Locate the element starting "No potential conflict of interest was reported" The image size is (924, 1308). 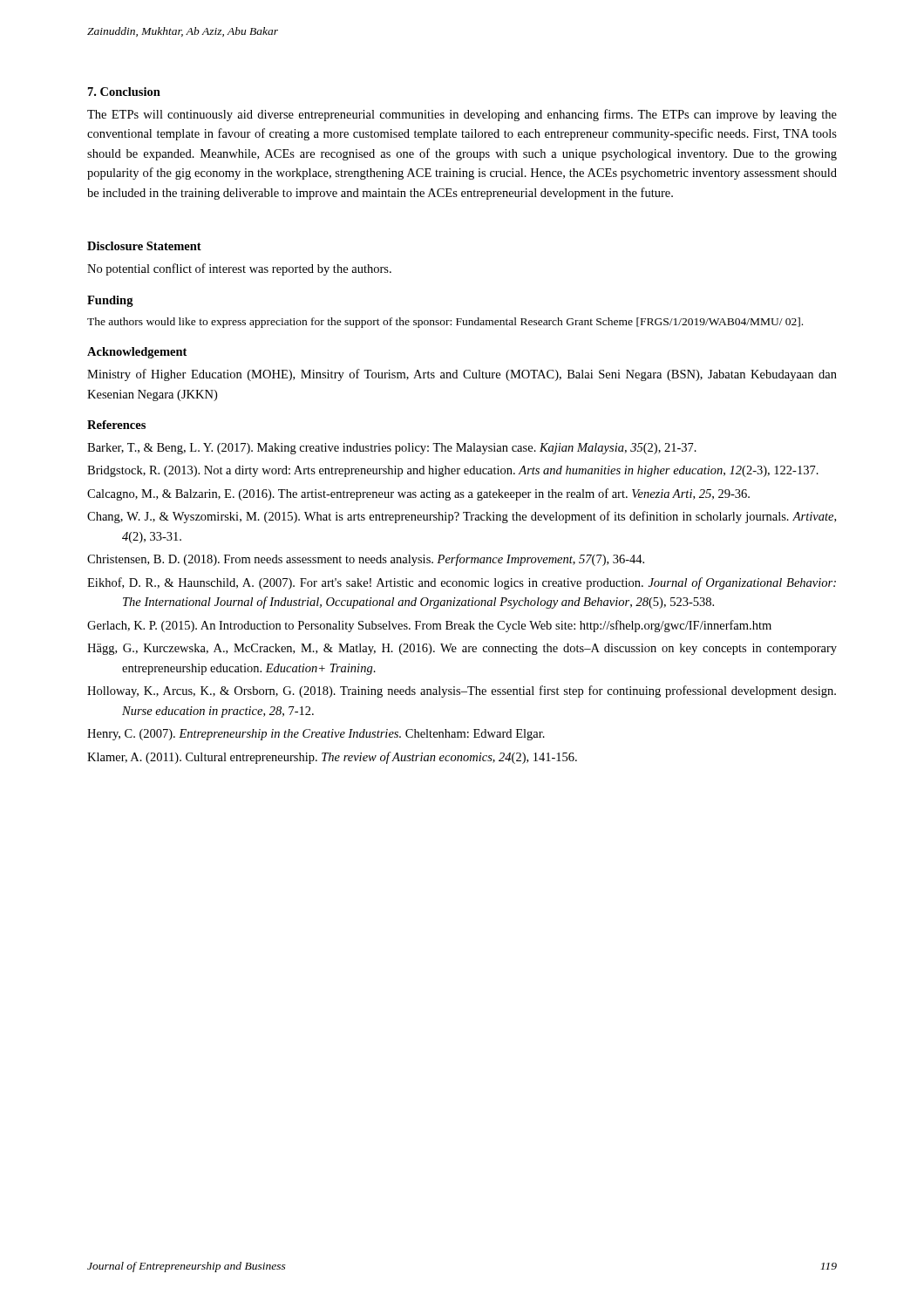click(240, 269)
